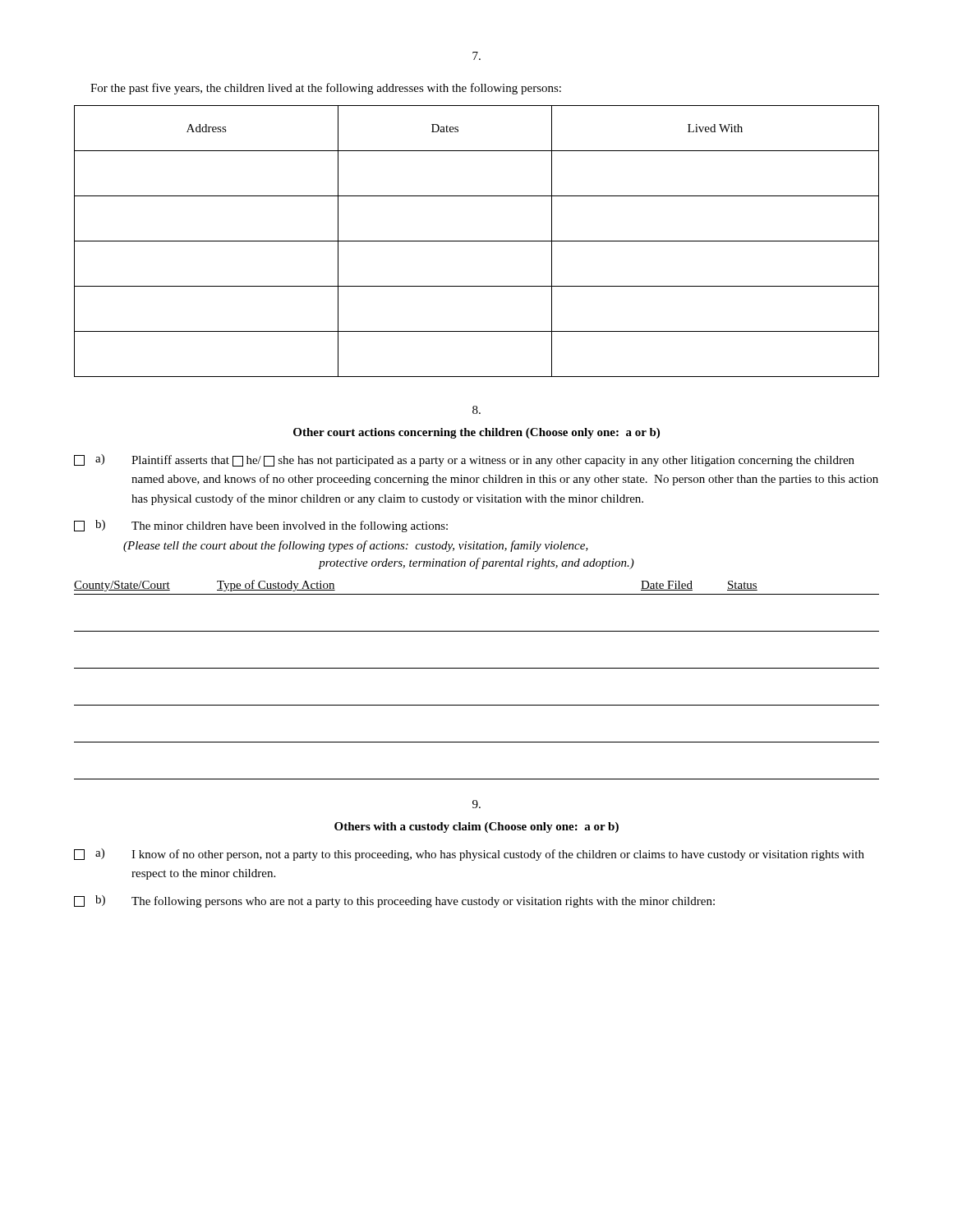Image resolution: width=953 pixels, height=1232 pixels.
Task: Locate the table with the text "County/State/Court Type of"
Action: (x=476, y=679)
